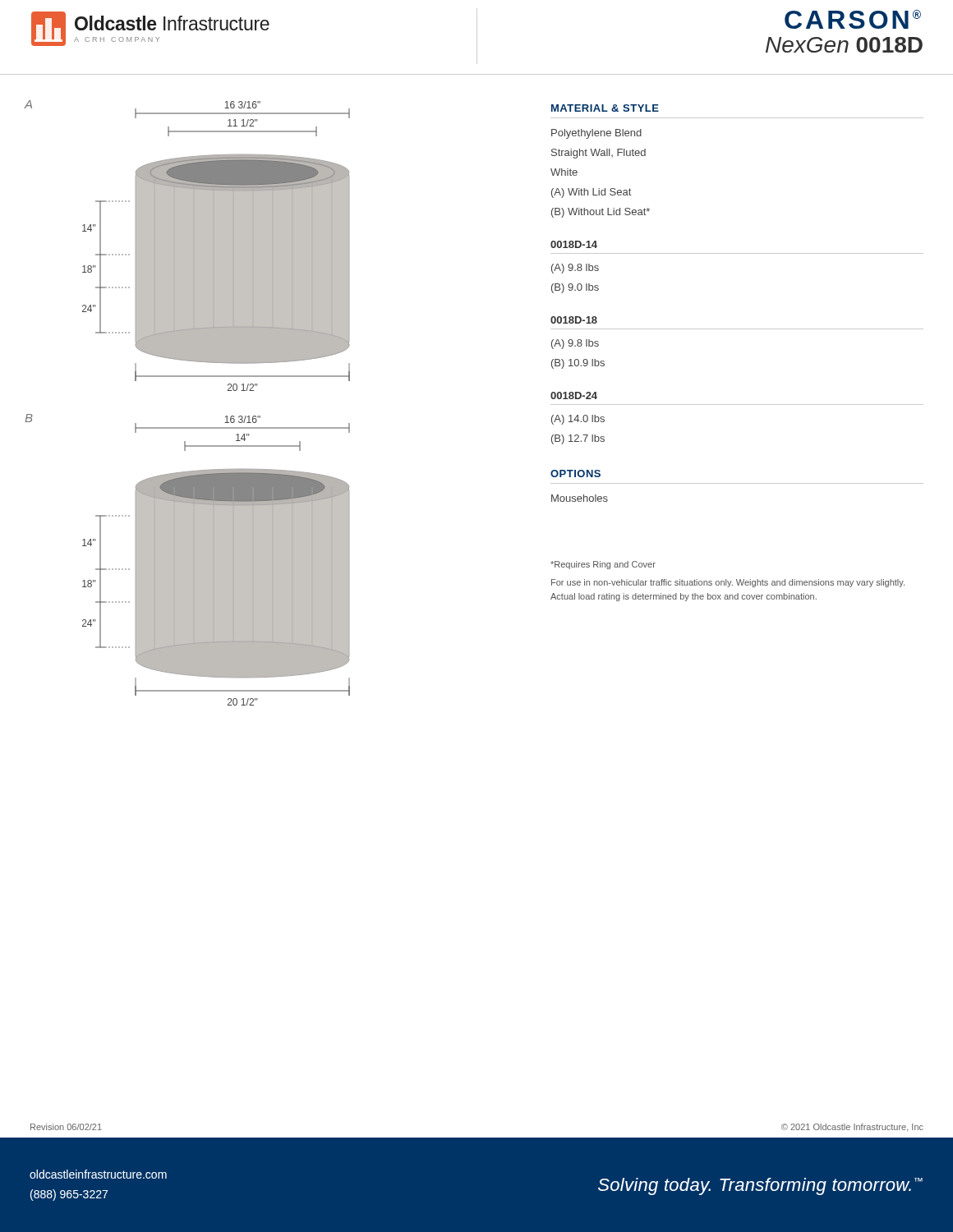Viewport: 953px width, 1232px height.
Task: Select the element starting "Straight Wall, Fluted"
Action: pos(598,152)
